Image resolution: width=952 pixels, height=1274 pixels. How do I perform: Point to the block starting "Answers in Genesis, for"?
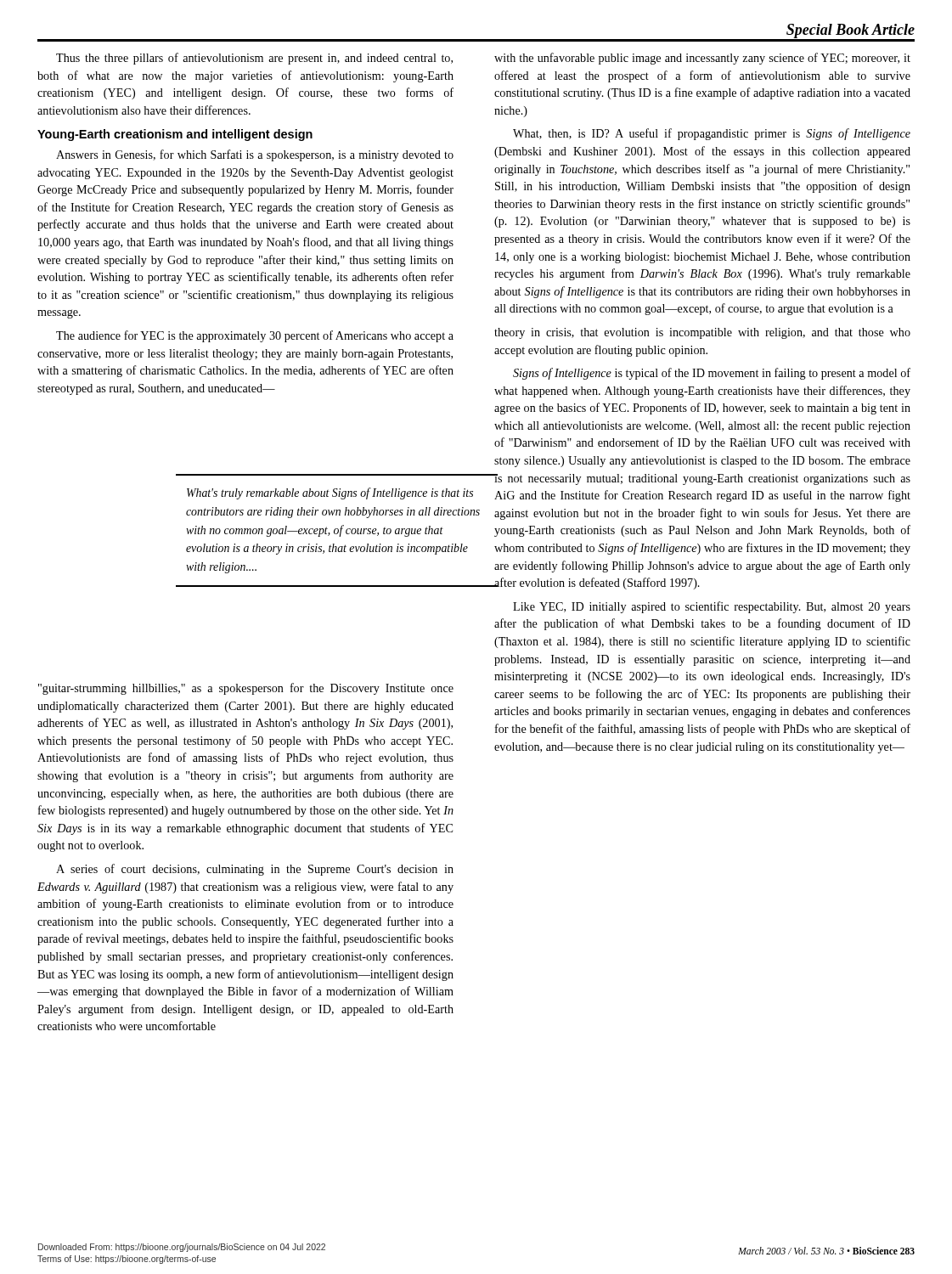pos(245,271)
